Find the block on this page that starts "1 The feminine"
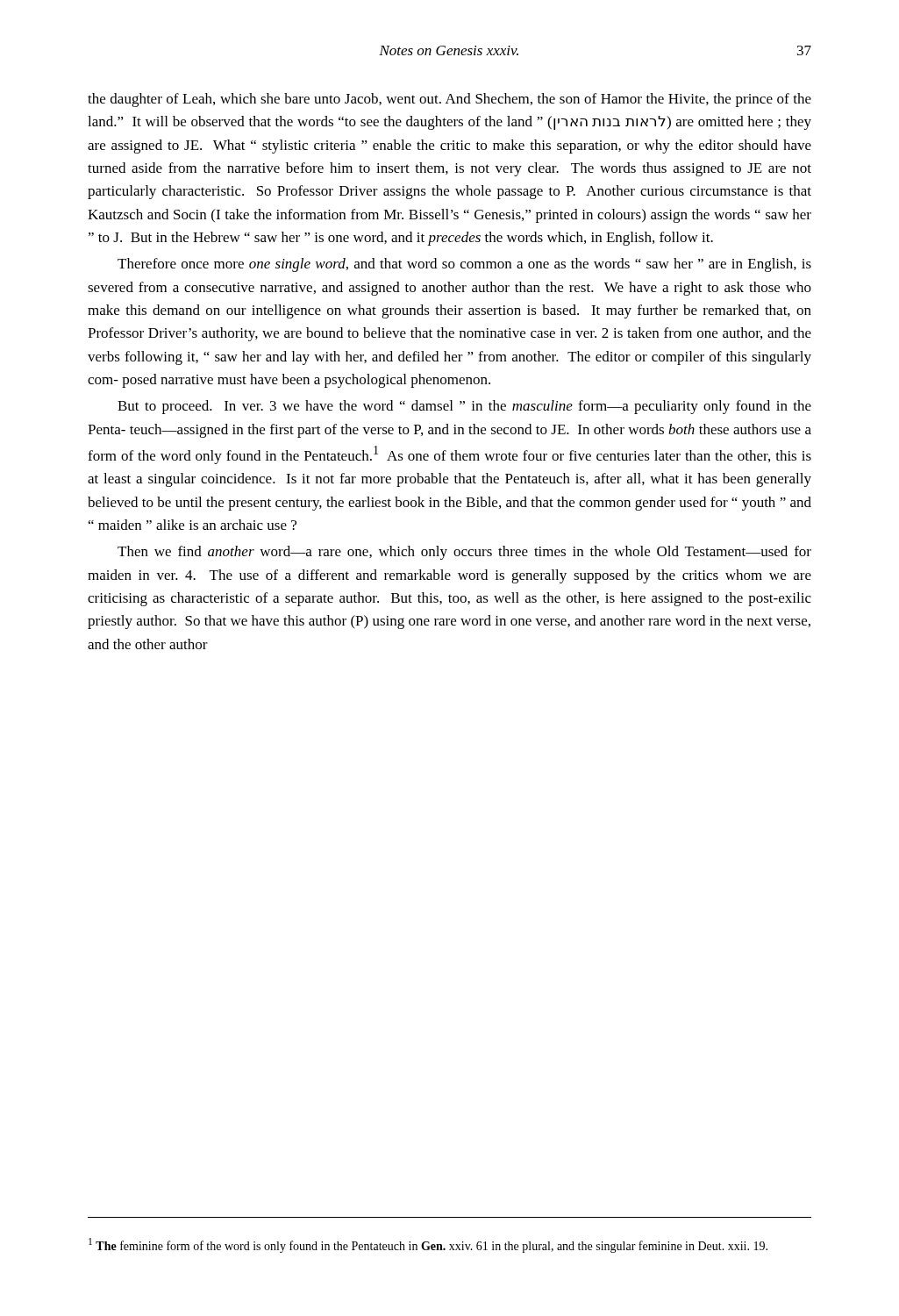 coord(450,1245)
